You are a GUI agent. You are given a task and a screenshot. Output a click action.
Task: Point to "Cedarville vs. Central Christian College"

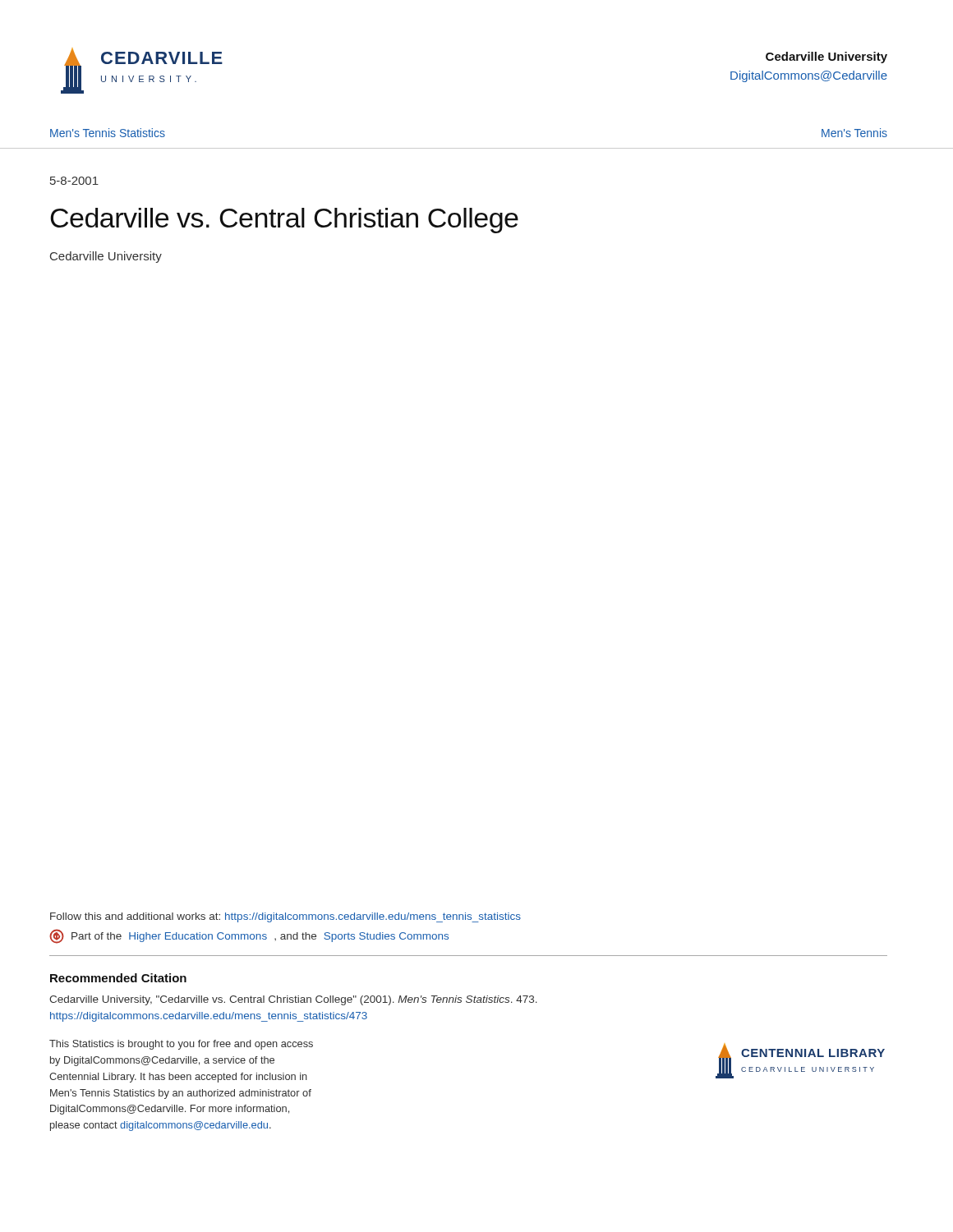point(284,218)
